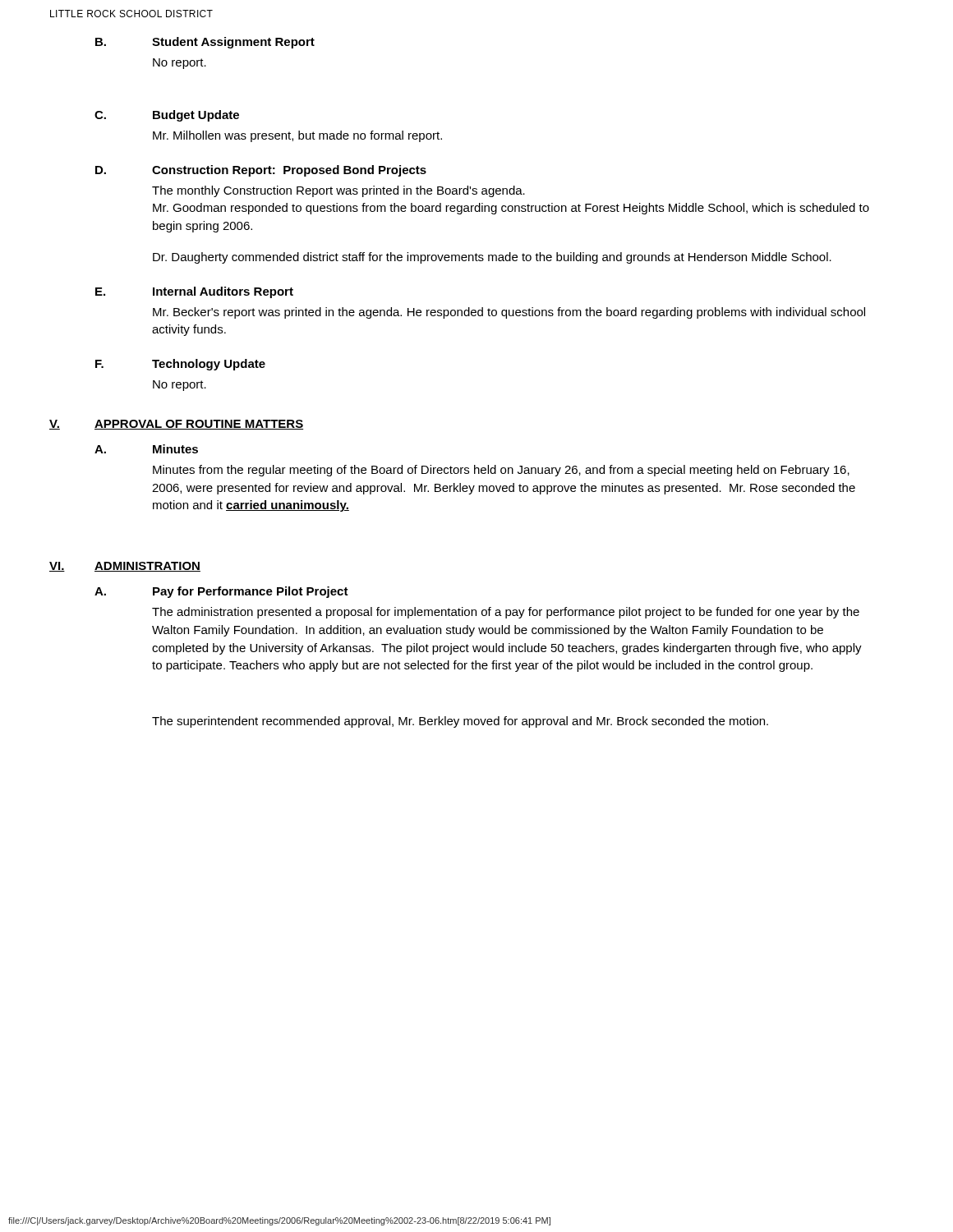Screen dimensions: 1232x953
Task: Point to "F. Technology Update"
Action: click(x=157, y=363)
